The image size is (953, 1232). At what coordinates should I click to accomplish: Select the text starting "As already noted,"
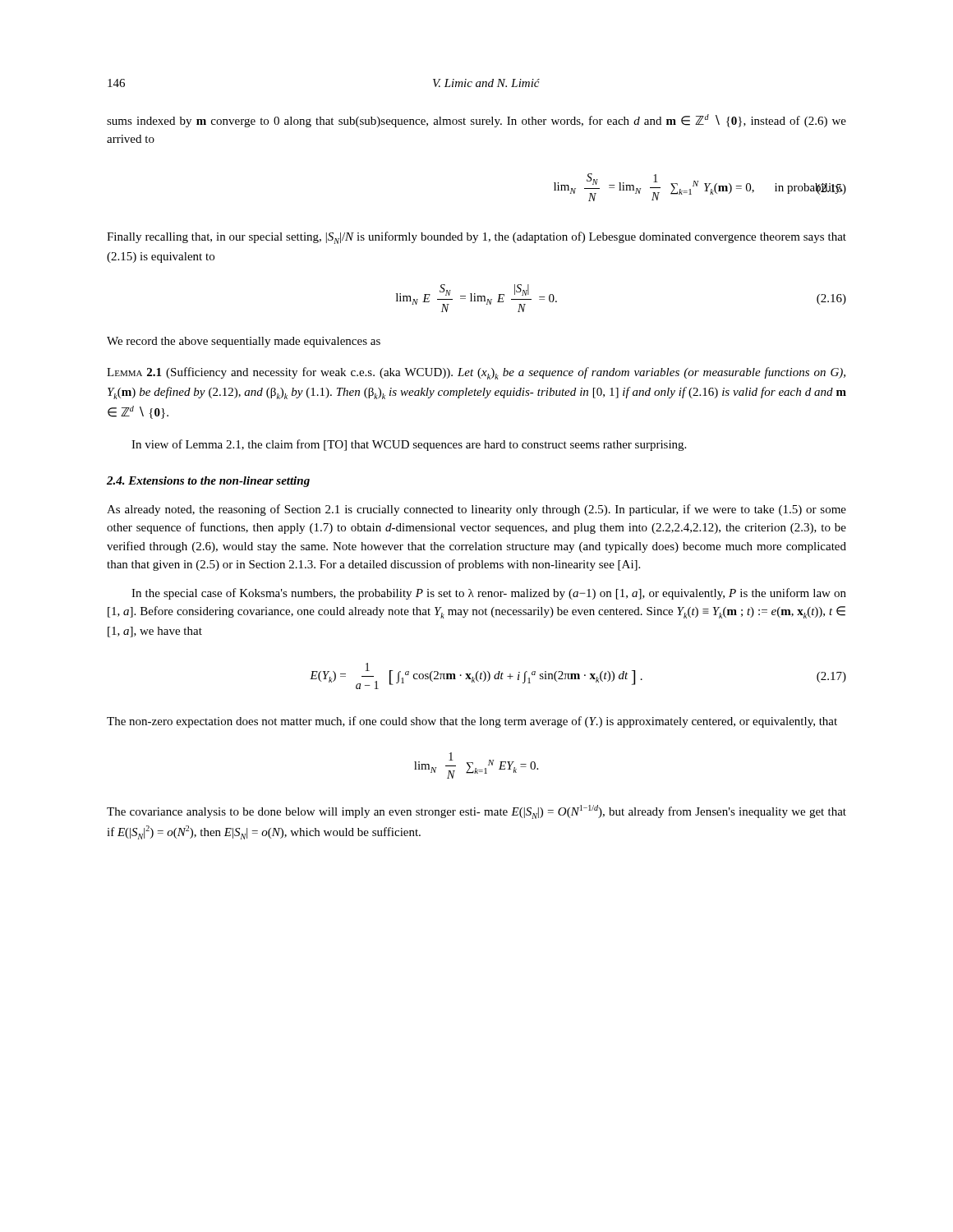tap(476, 537)
